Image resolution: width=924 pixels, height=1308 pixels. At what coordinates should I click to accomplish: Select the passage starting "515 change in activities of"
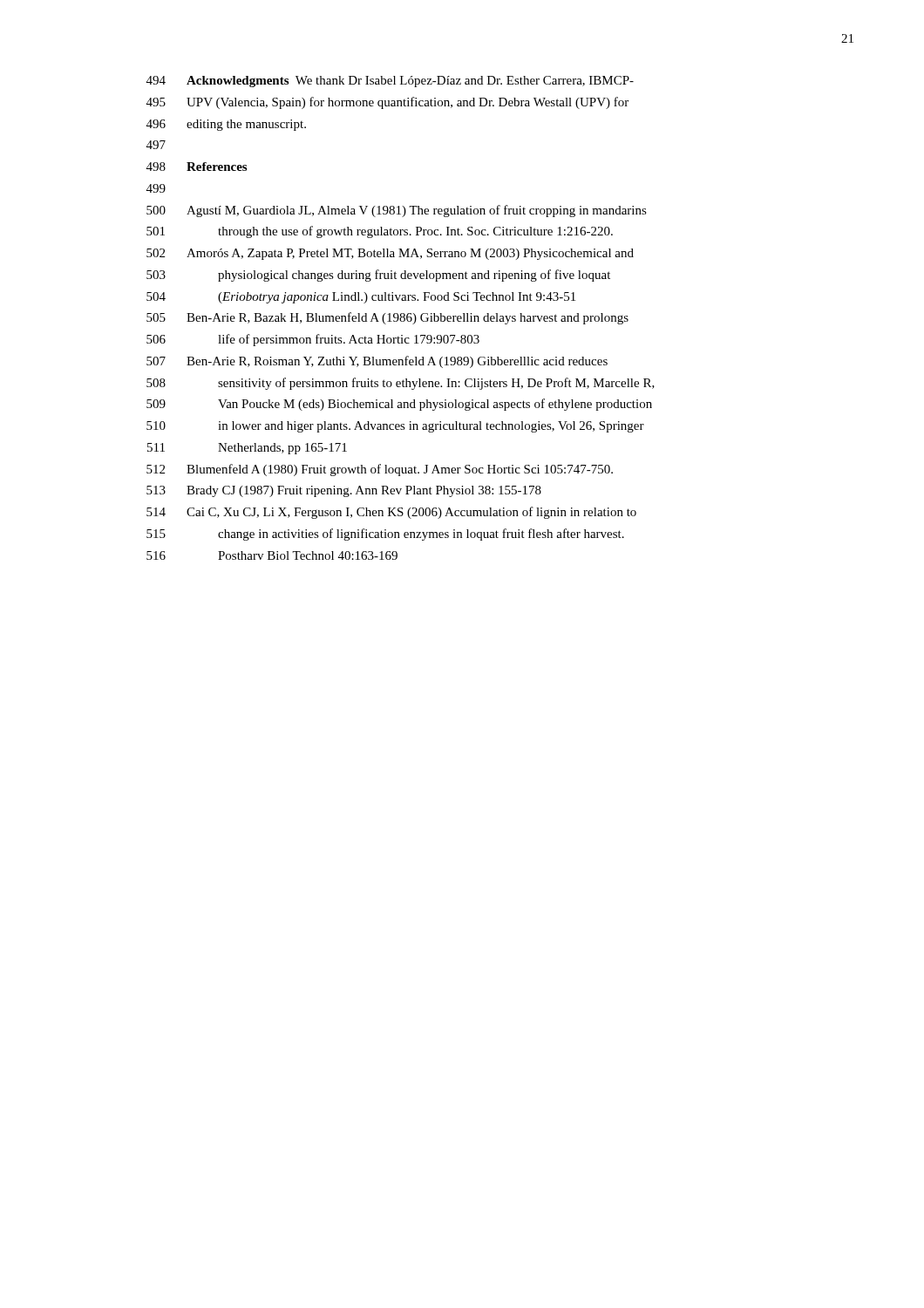484,534
